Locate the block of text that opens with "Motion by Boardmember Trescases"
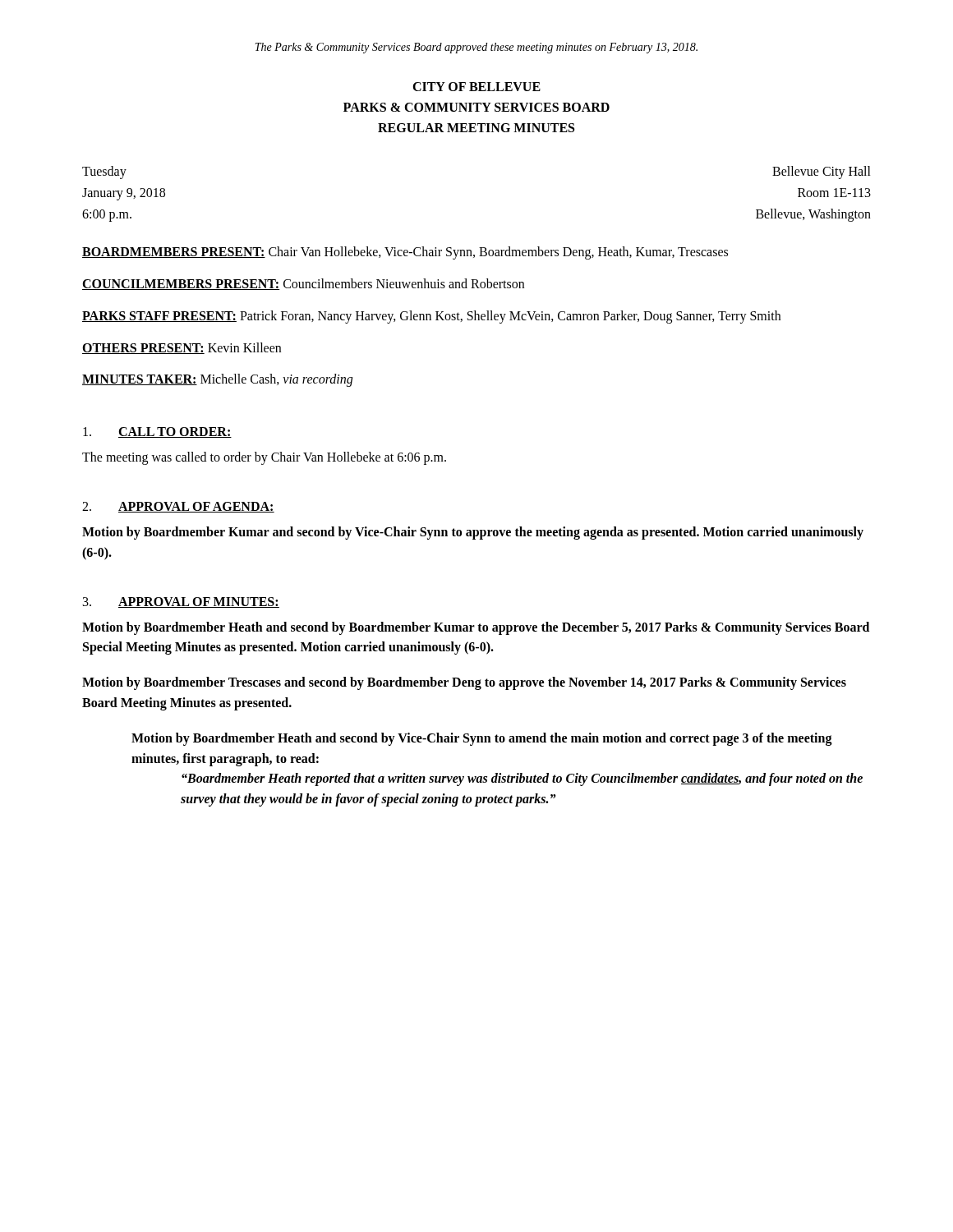This screenshot has width=953, height=1232. pyautogui.click(x=464, y=692)
